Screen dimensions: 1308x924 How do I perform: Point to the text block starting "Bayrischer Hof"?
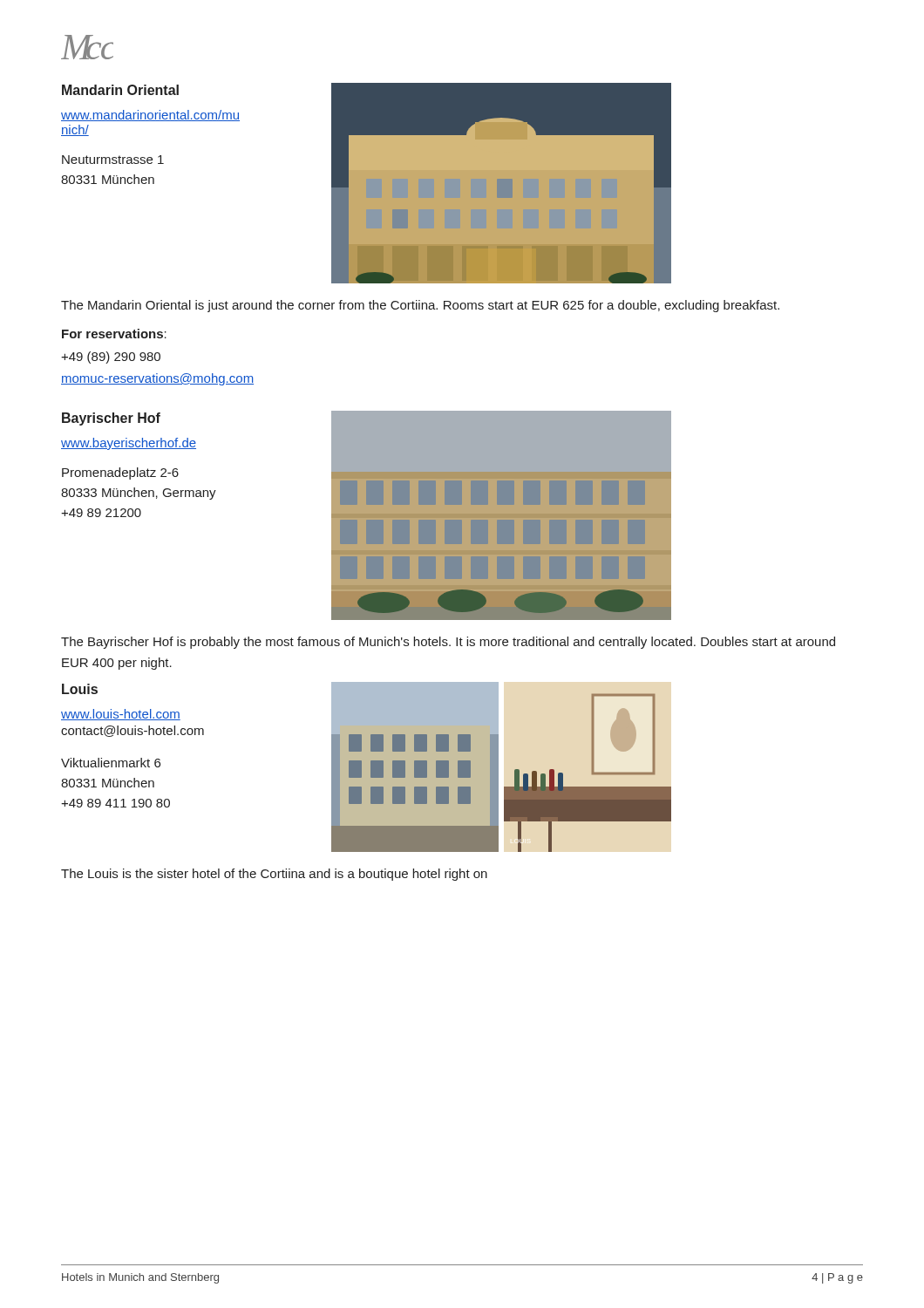click(111, 418)
